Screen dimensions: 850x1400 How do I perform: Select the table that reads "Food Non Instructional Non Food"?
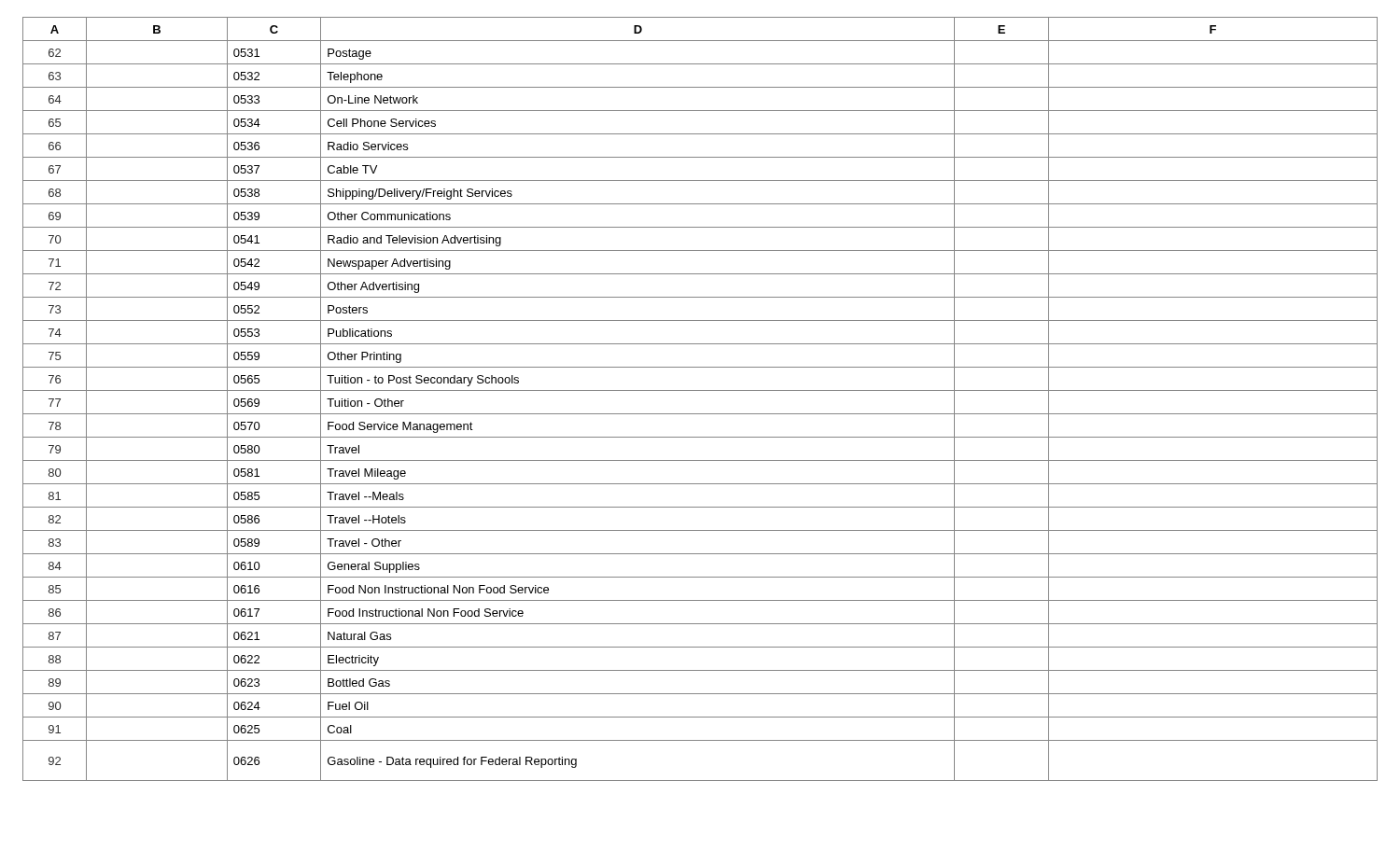point(700,399)
